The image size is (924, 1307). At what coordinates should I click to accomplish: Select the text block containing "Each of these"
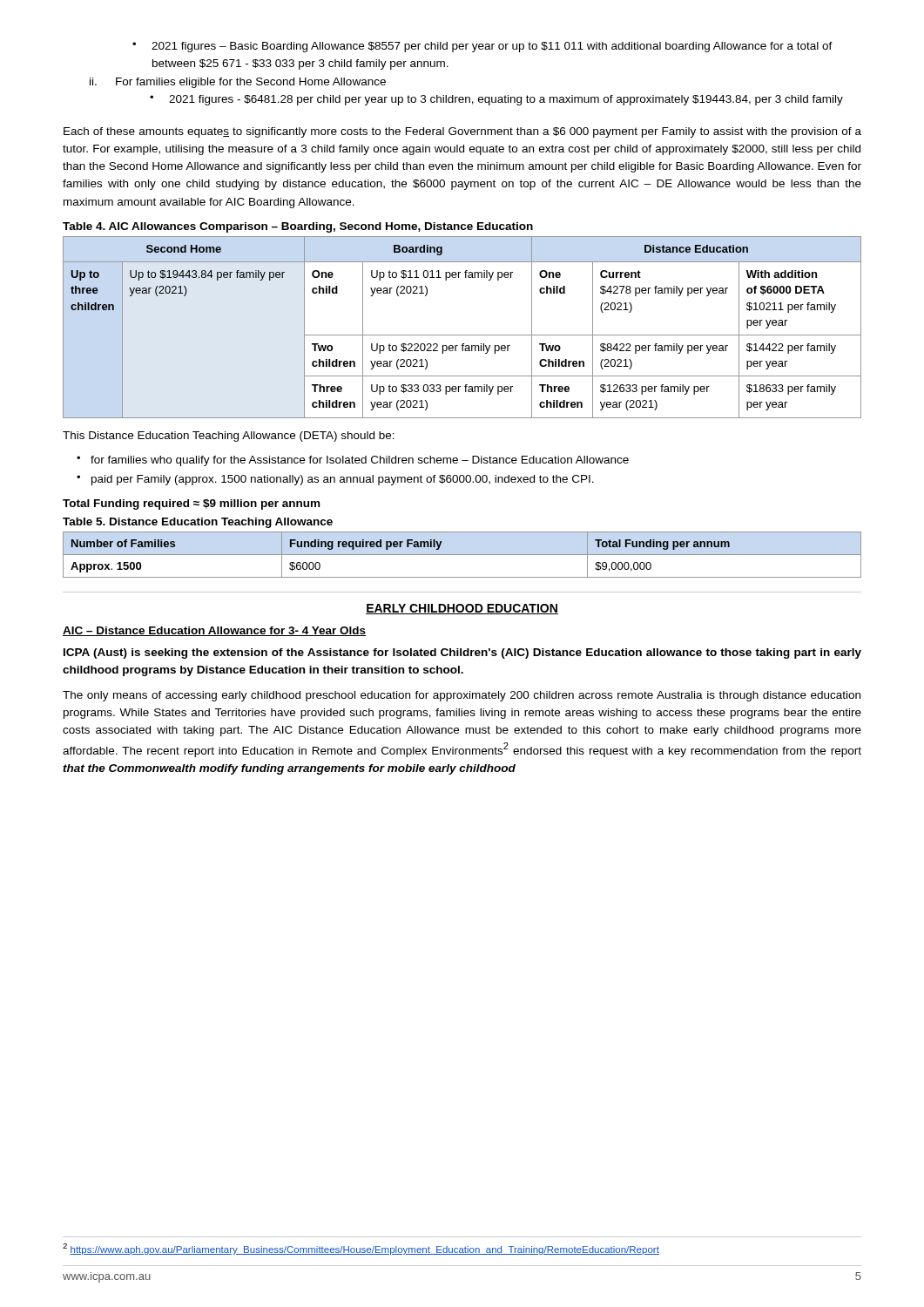[462, 166]
